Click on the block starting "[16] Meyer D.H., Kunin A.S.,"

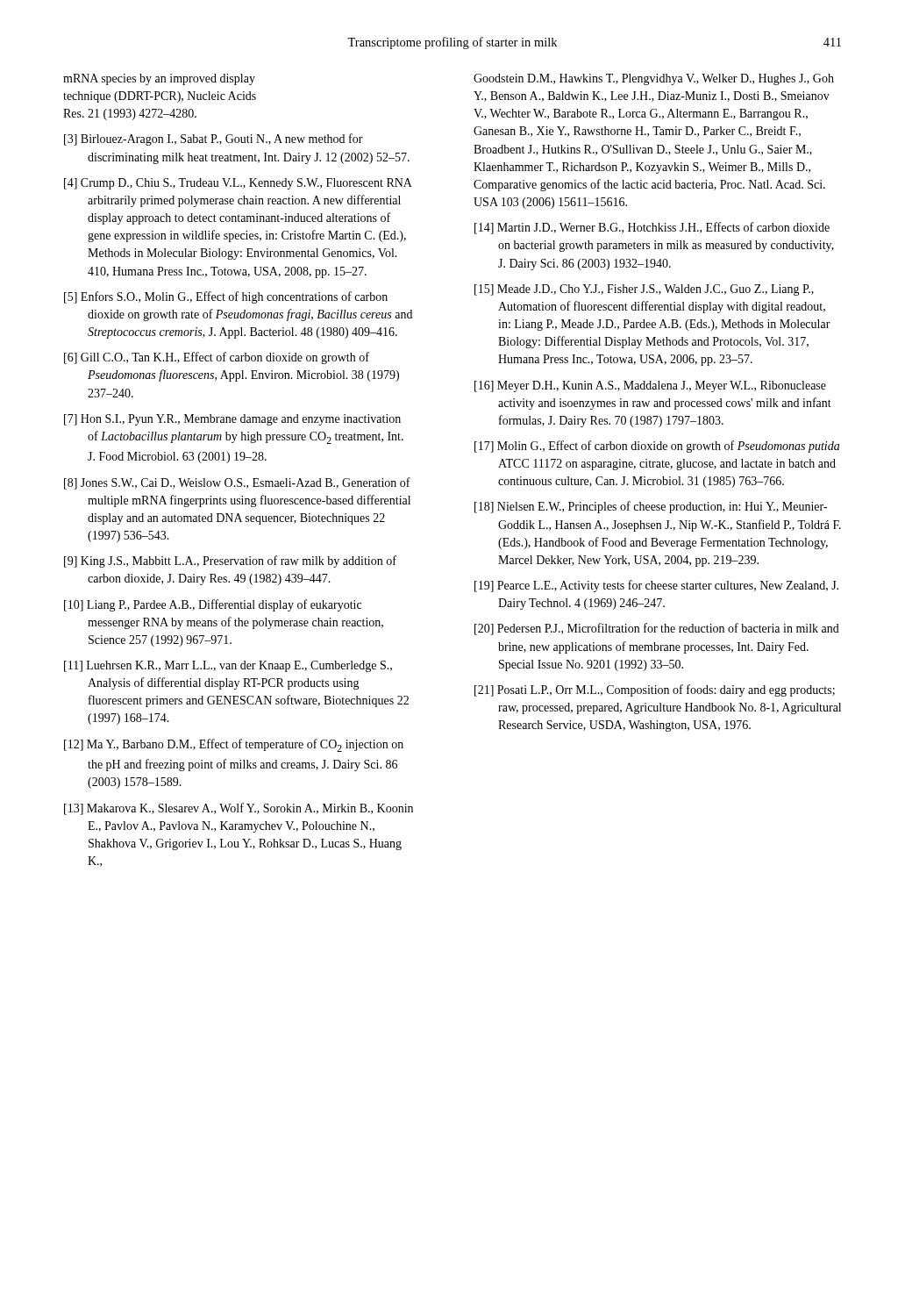click(x=652, y=403)
